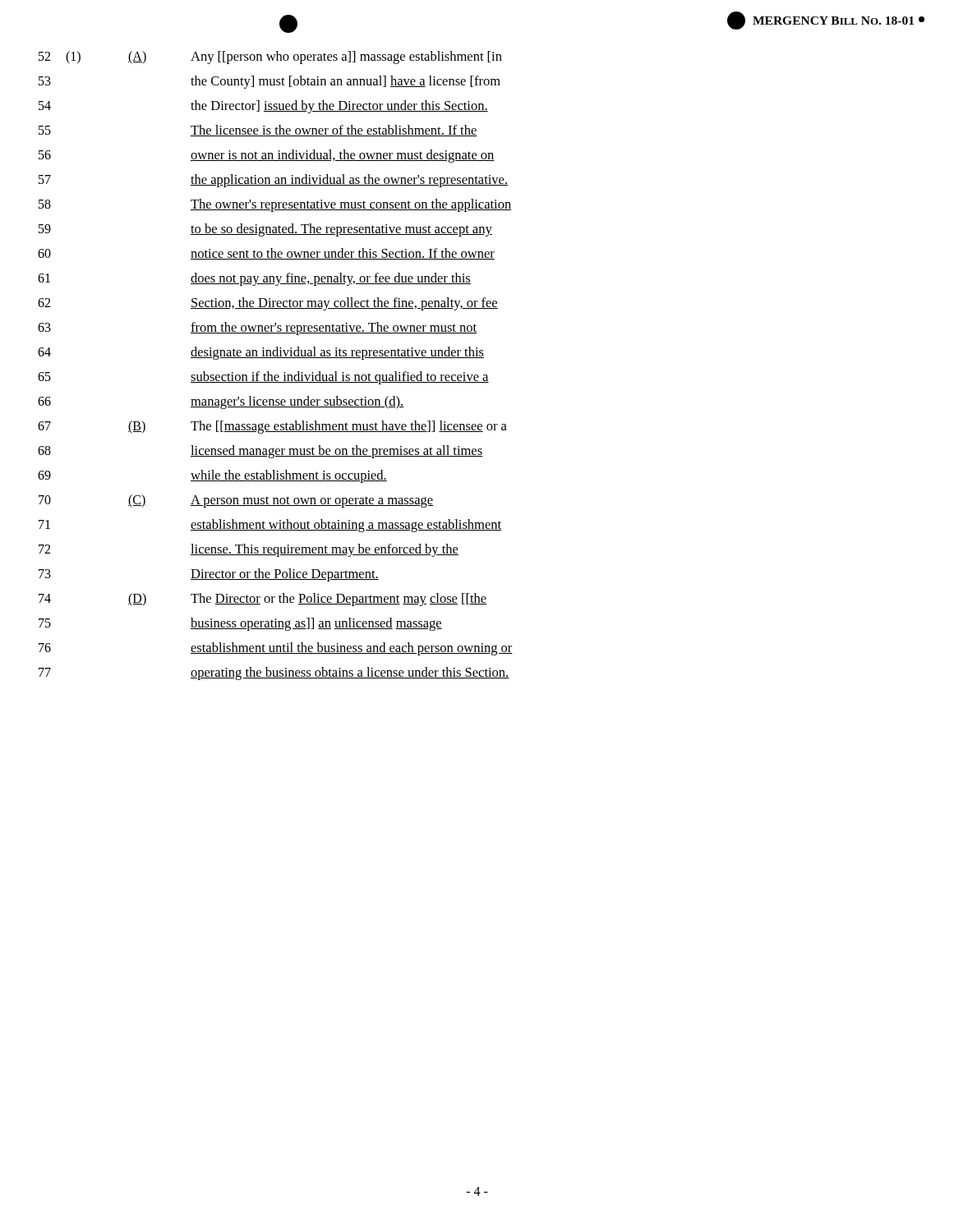Screen dimensions: 1232x954
Task: Click the passage that begins "70 (C) A person"
Action: (x=236, y=501)
